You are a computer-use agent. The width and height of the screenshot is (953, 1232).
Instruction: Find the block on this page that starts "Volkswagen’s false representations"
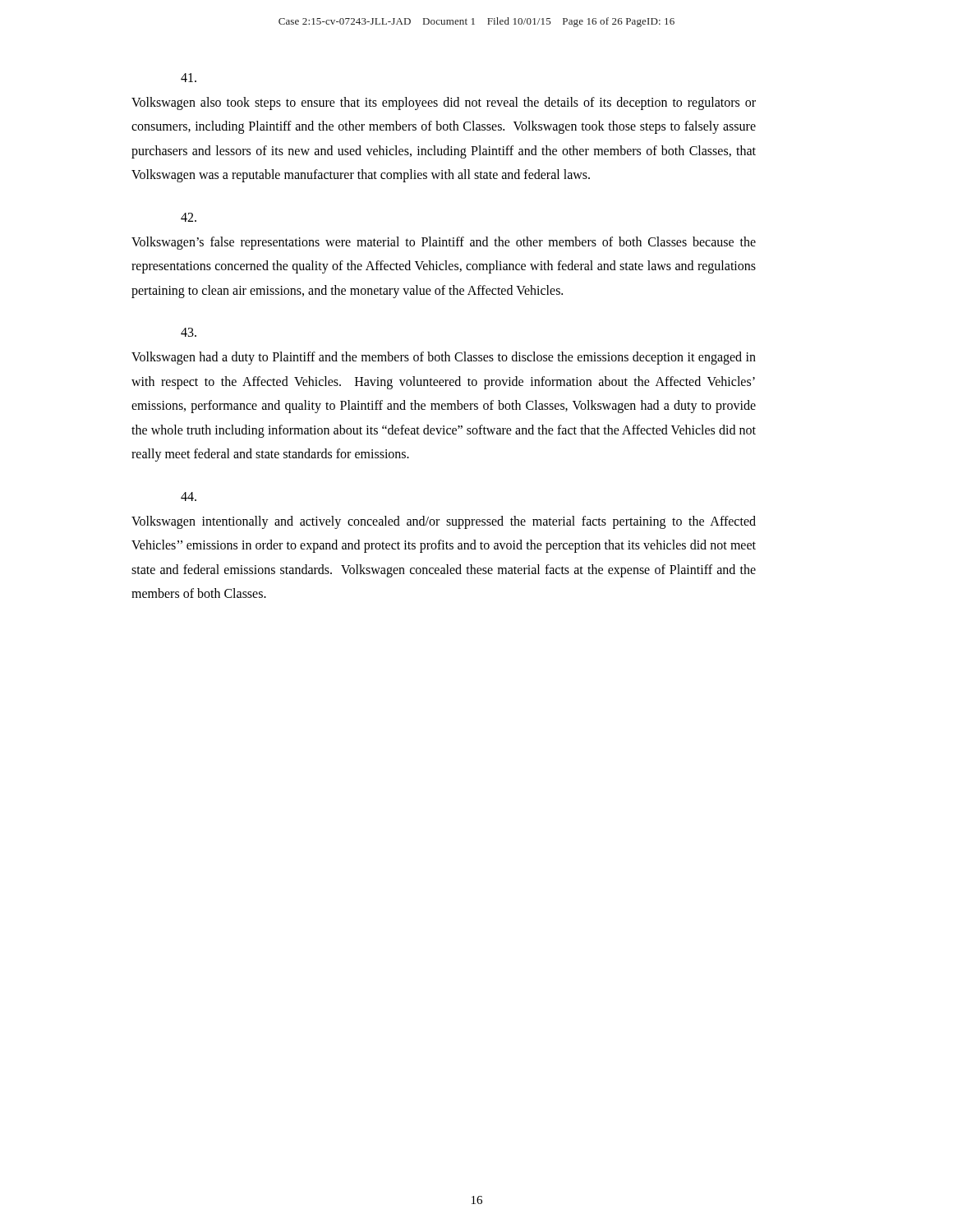pyautogui.click(x=444, y=254)
